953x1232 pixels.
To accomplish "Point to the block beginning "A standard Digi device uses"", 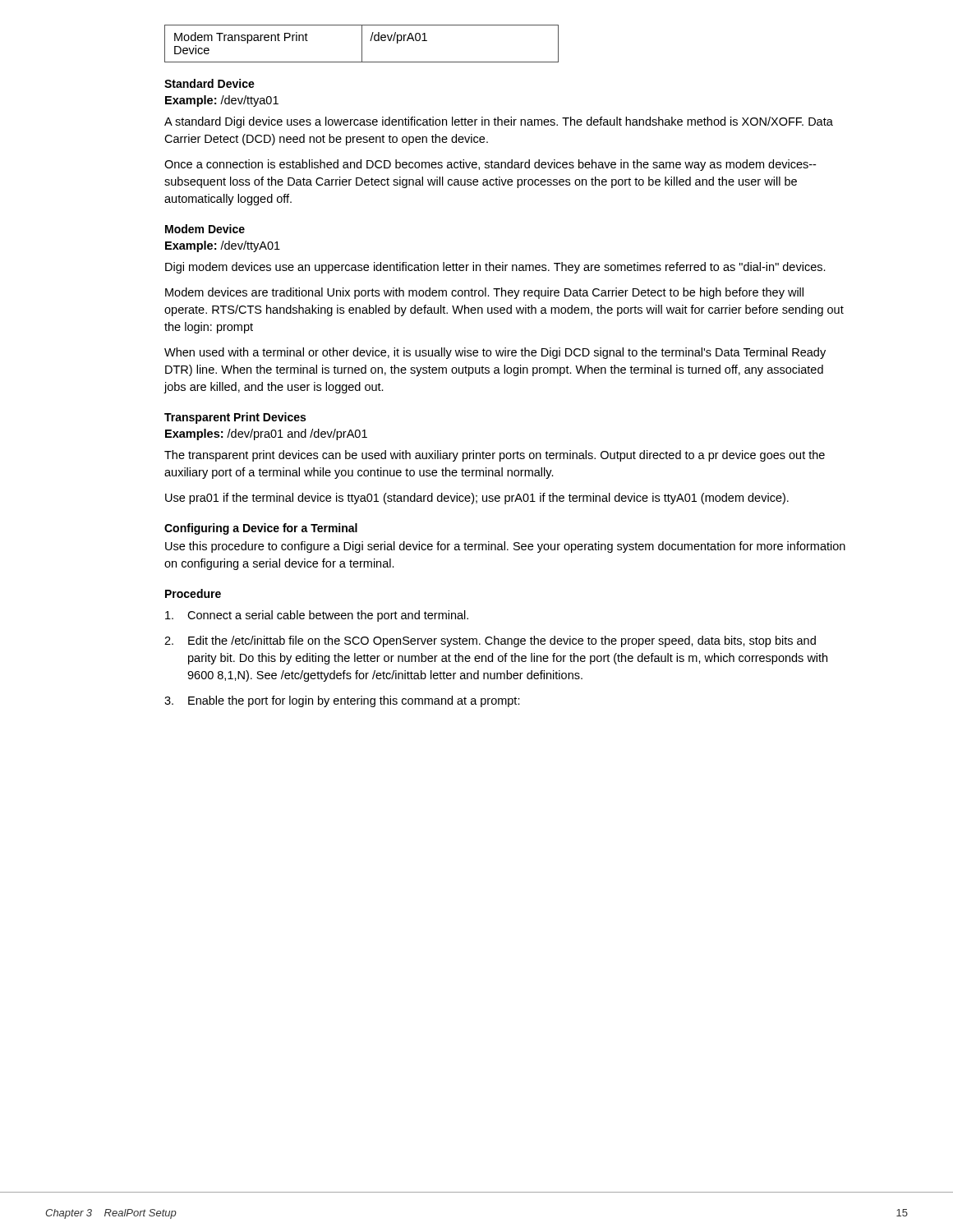I will [x=499, y=130].
